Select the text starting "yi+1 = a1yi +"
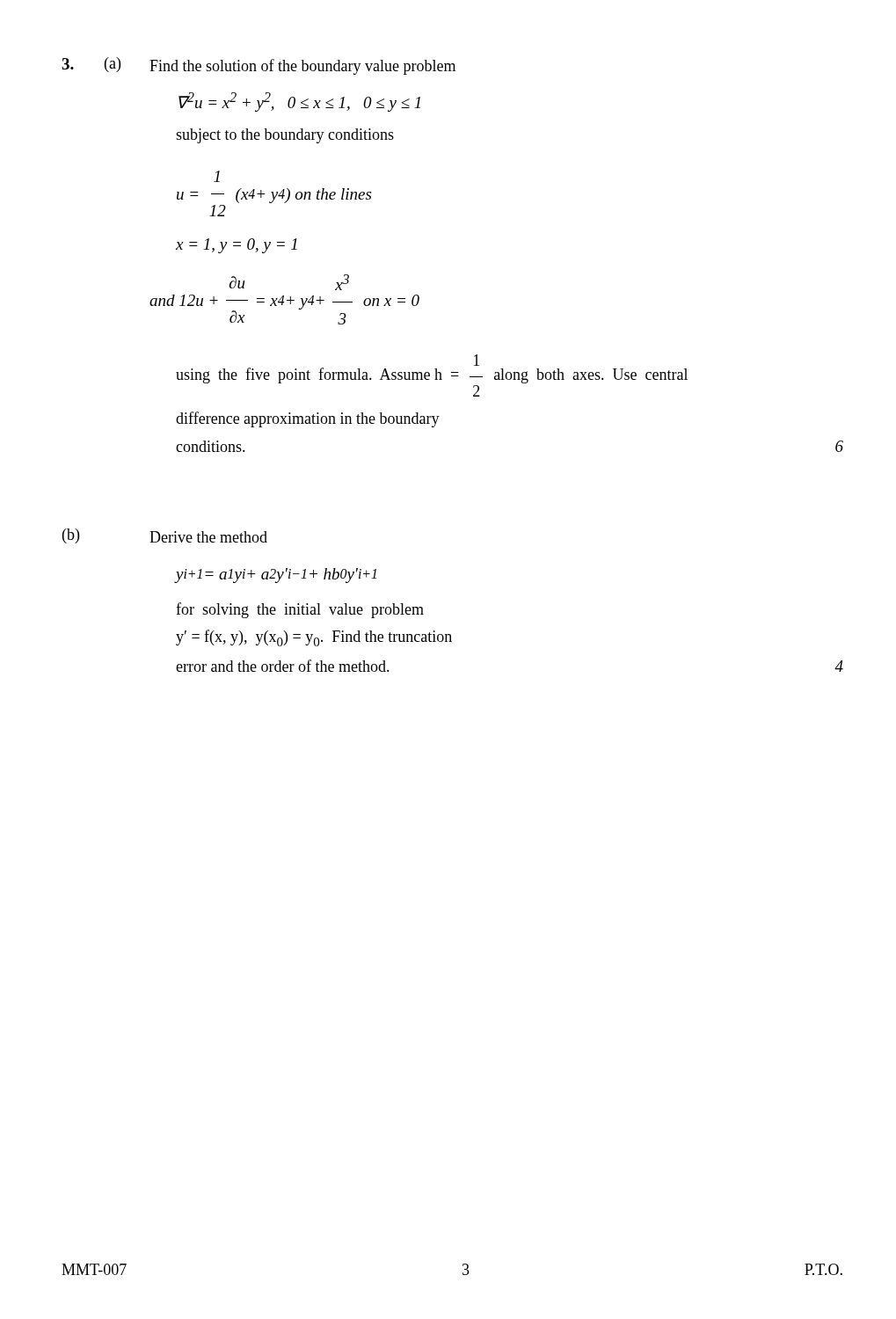 [277, 573]
